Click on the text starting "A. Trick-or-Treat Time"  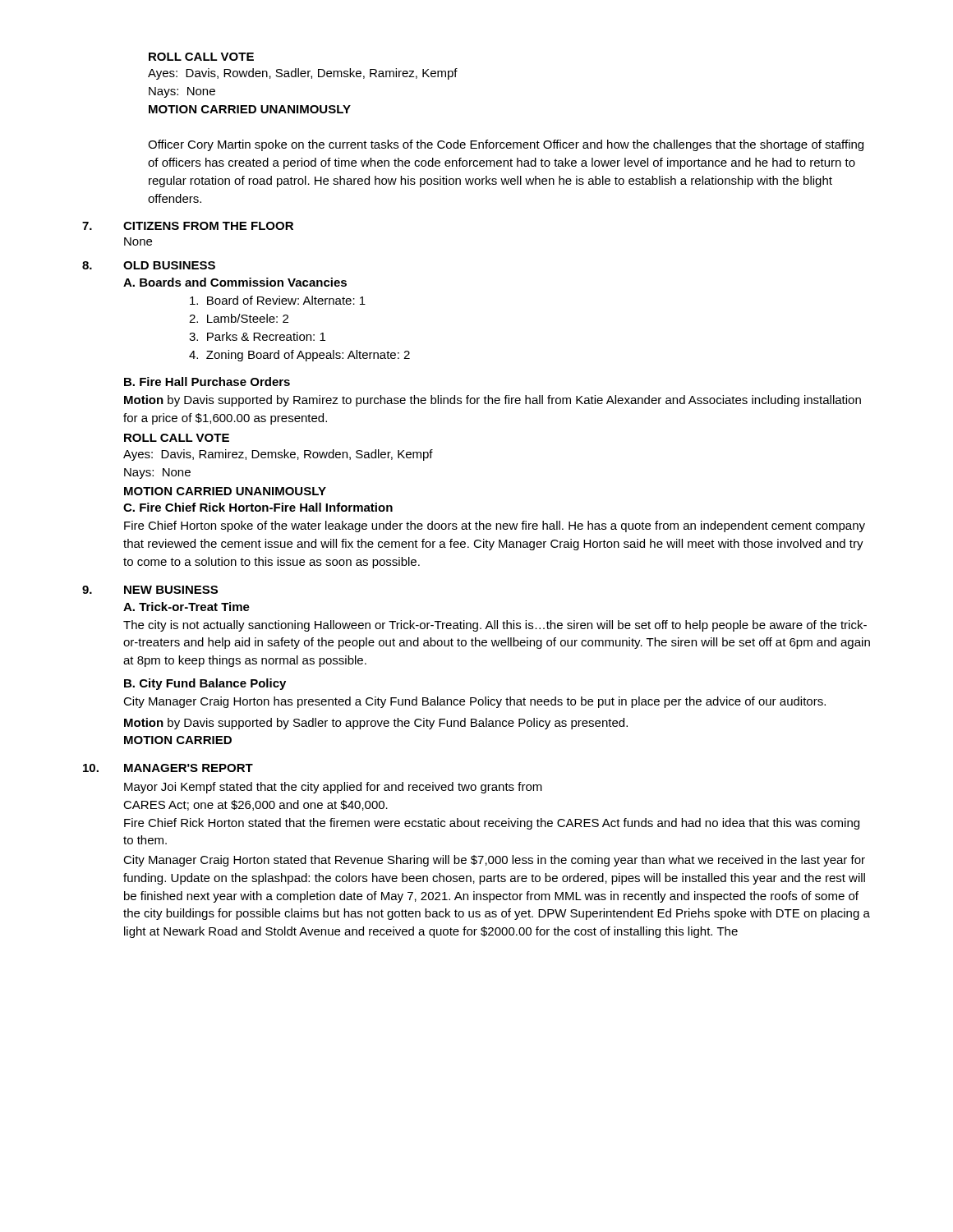(x=186, y=606)
